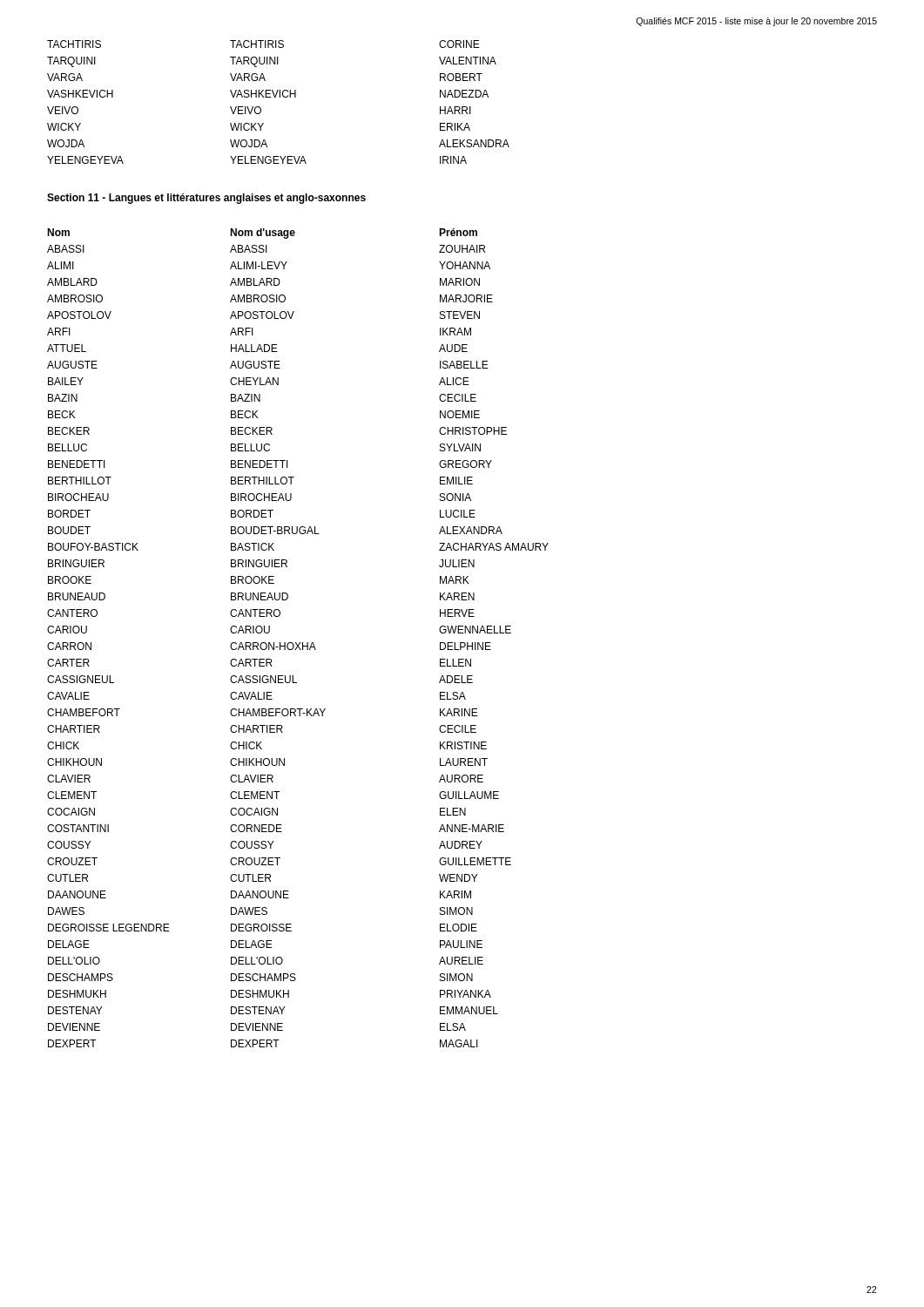Click on the region starting "BAZIN BAZIN CECILE"
The width and height of the screenshot is (924, 1307).
[462, 399]
